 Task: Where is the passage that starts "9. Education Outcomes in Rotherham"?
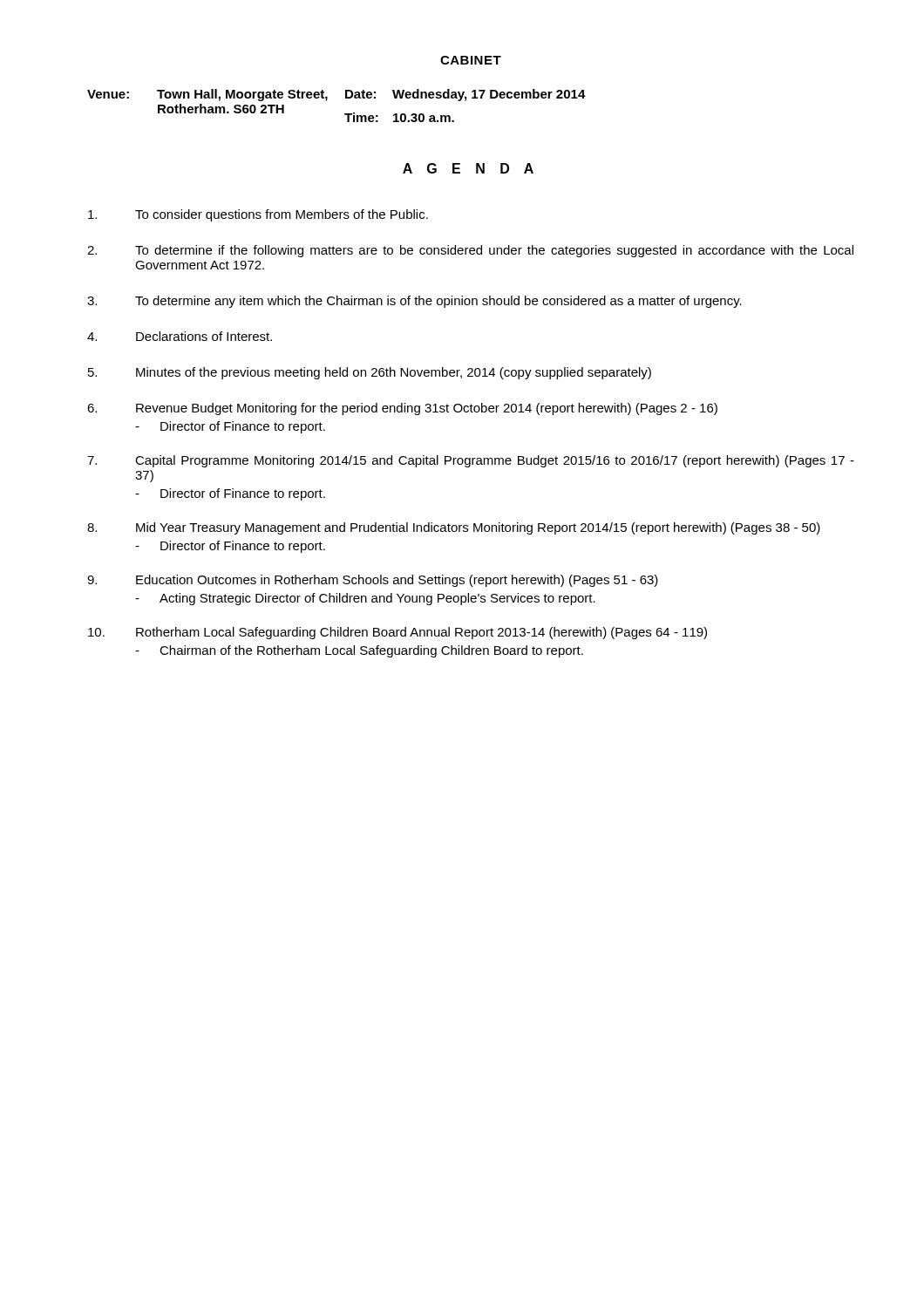471,589
